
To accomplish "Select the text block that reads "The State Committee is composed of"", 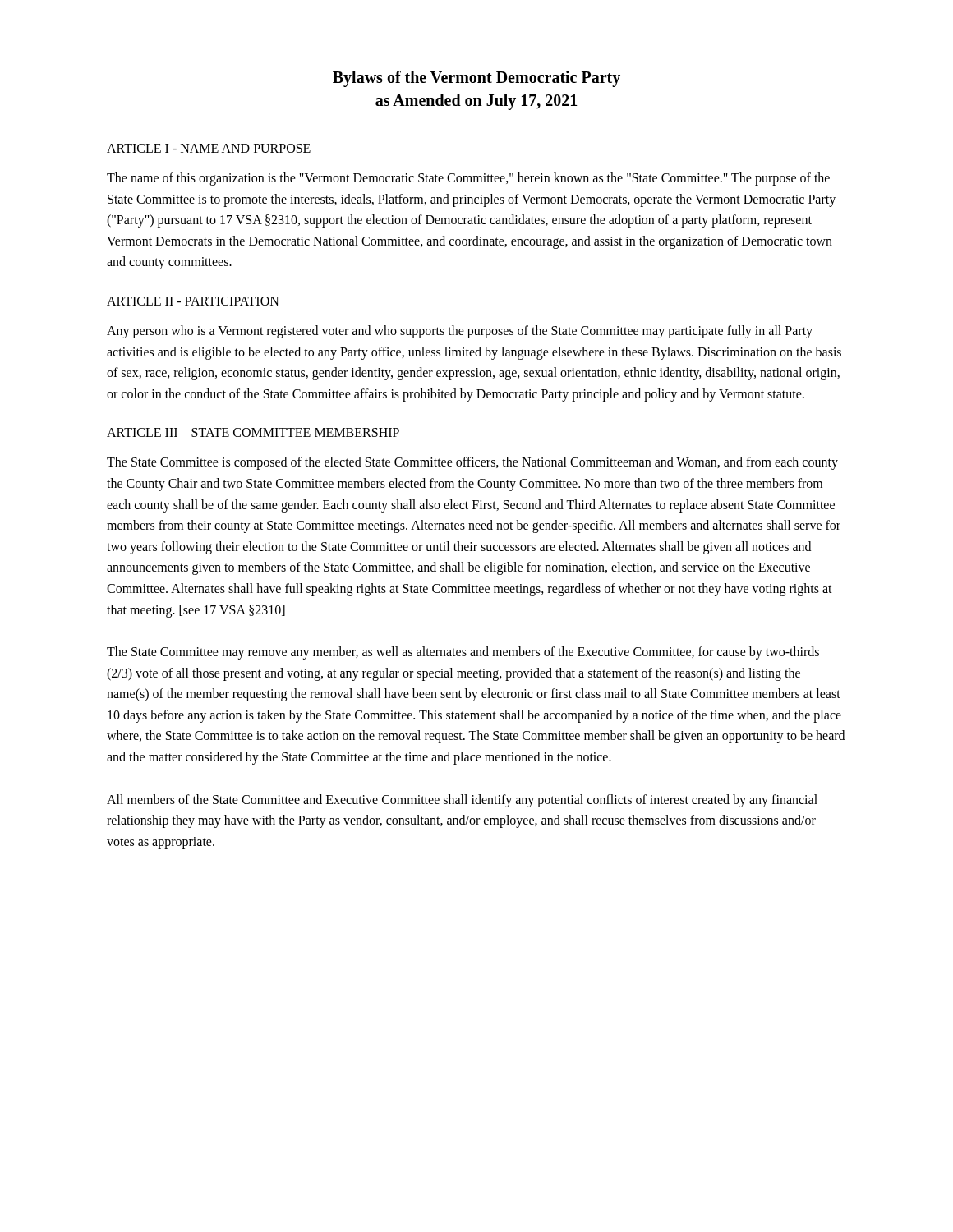I will (x=474, y=536).
